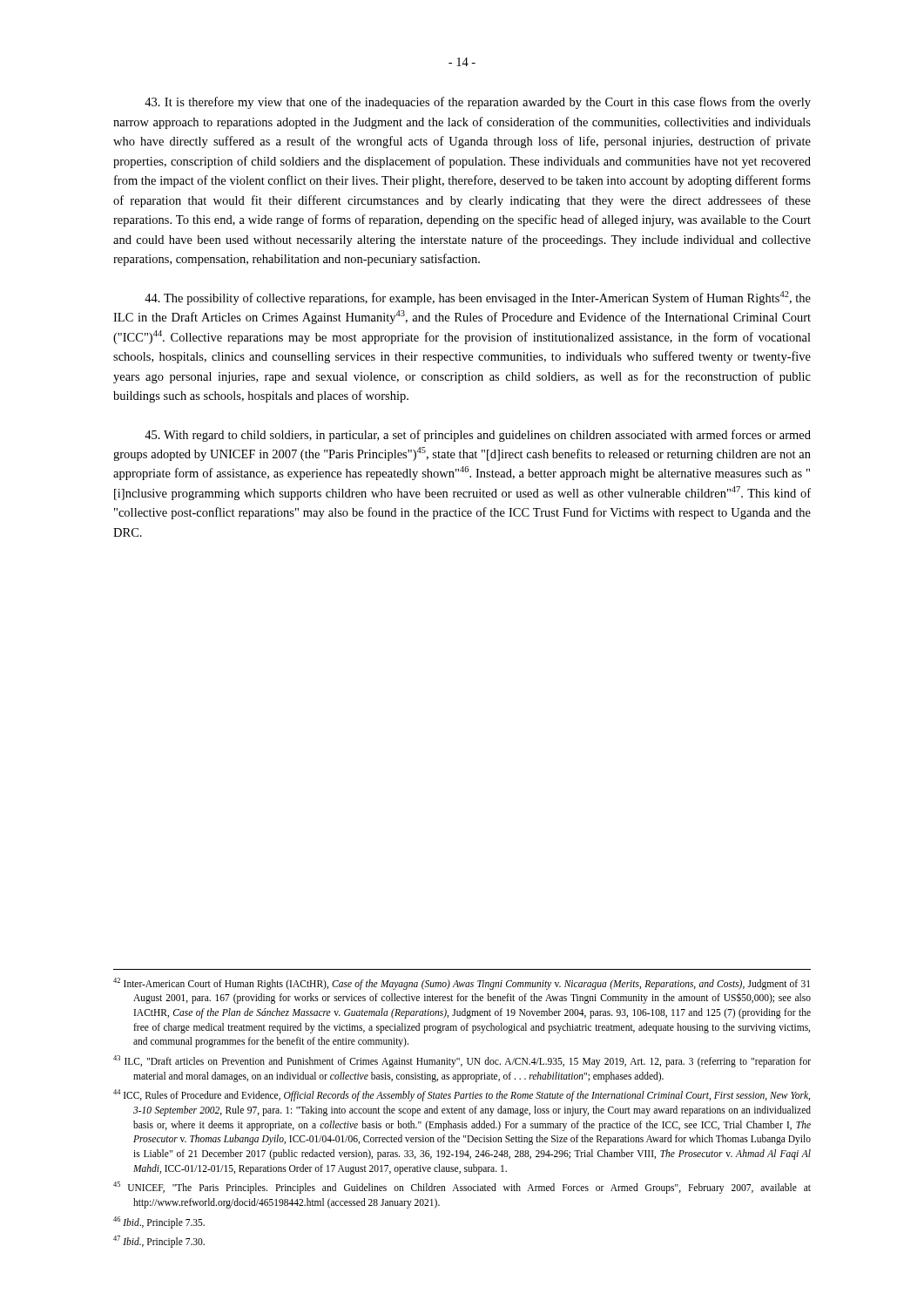Viewport: 924px width, 1307px height.
Task: Find the block on this page that starts "The possibility of collective reparations, for example, has"
Action: pyautogui.click(x=462, y=346)
